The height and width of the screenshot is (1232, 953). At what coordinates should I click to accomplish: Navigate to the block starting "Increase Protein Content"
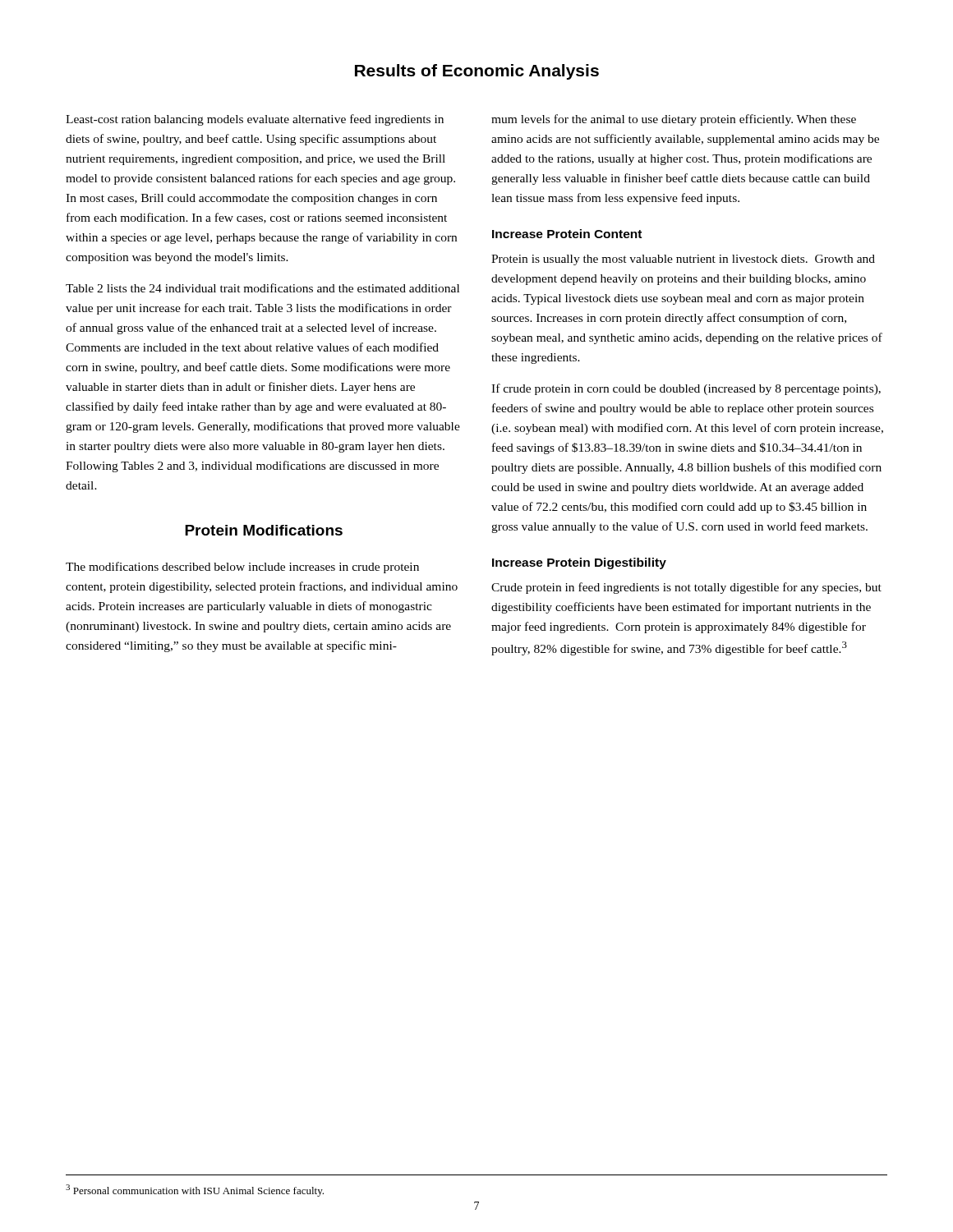pyautogui.click(x=567, y=233)
